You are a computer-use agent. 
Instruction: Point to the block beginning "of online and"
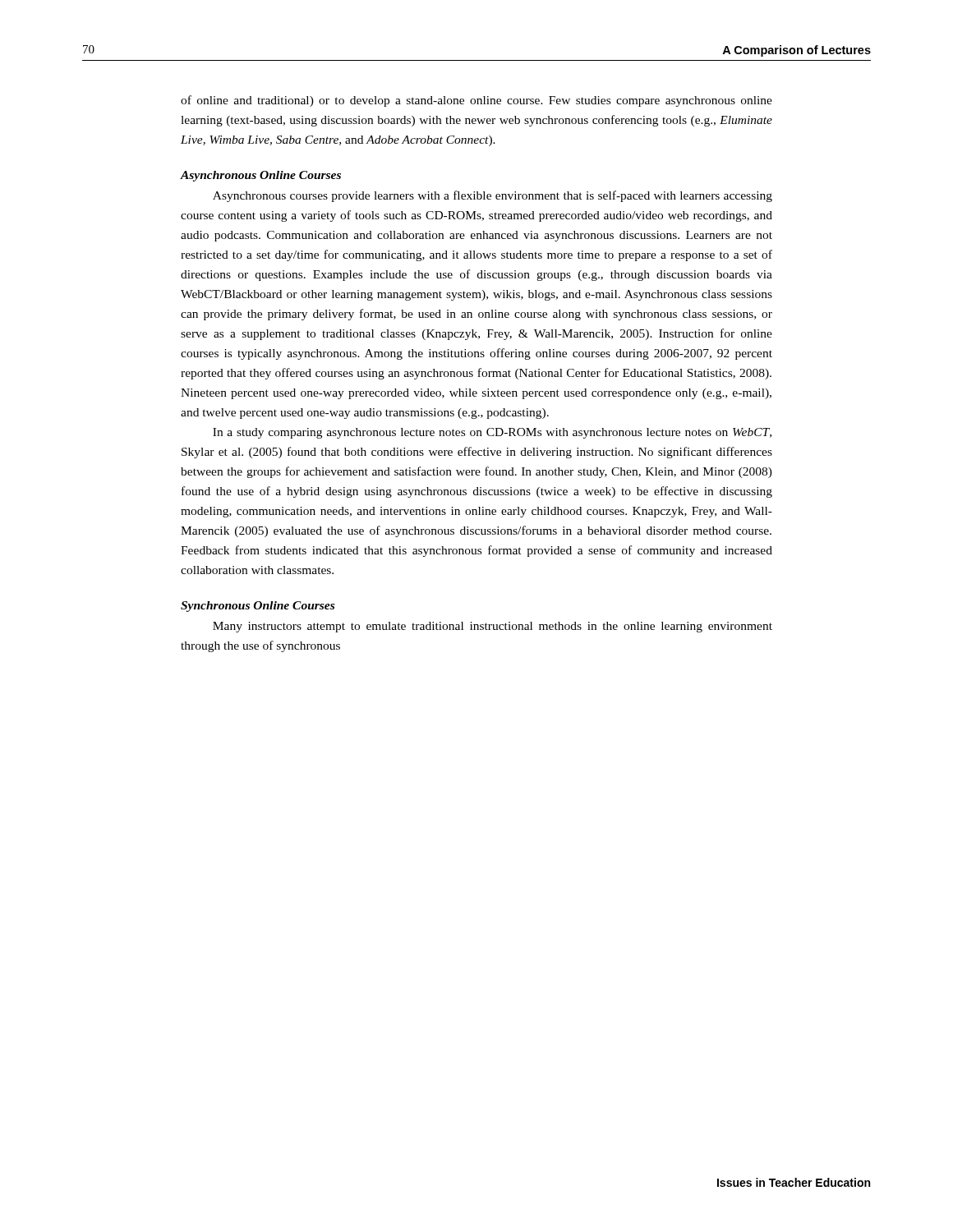tap(476, 120)
